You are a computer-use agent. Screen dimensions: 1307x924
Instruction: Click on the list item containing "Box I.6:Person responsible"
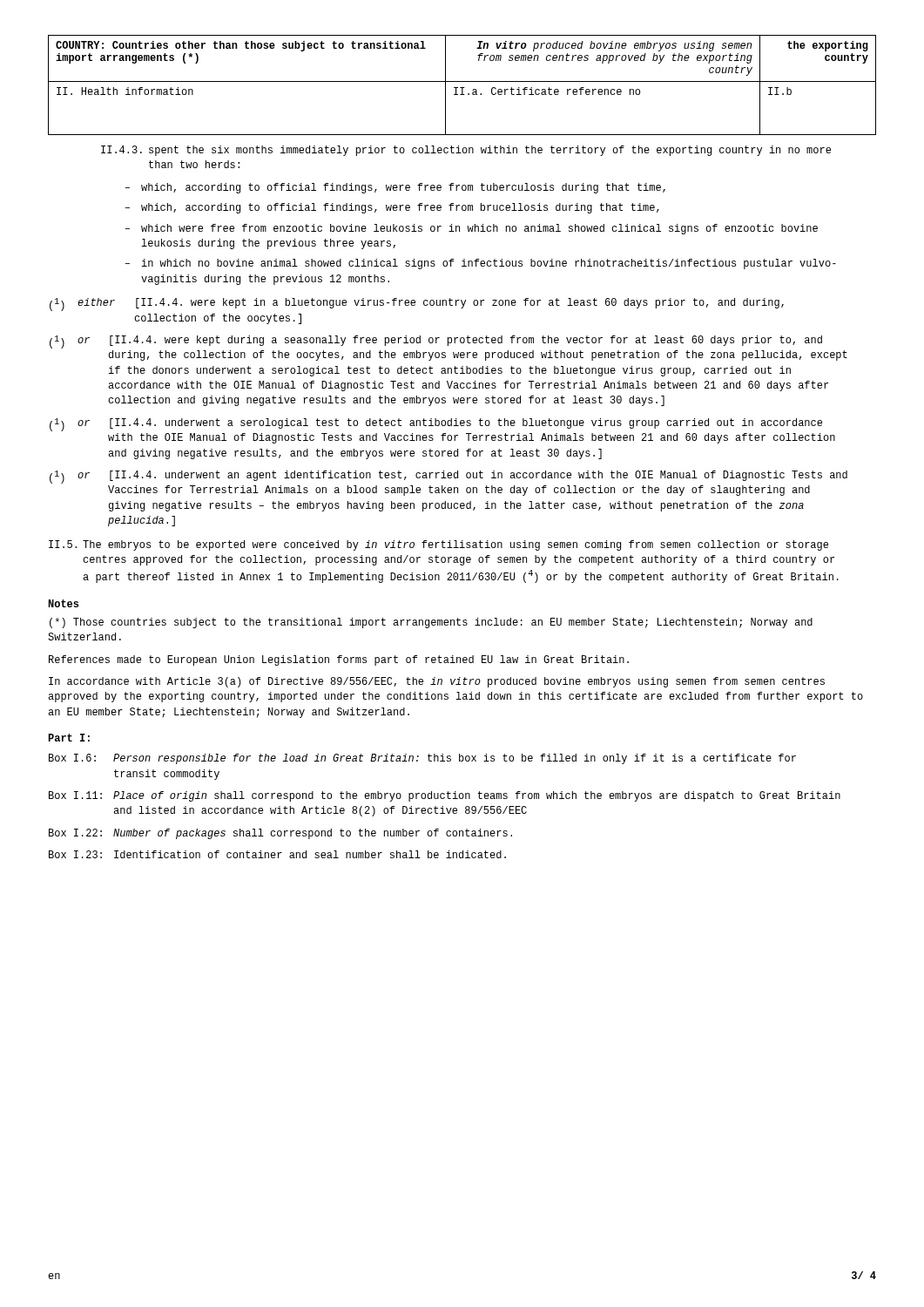point(446,767)
